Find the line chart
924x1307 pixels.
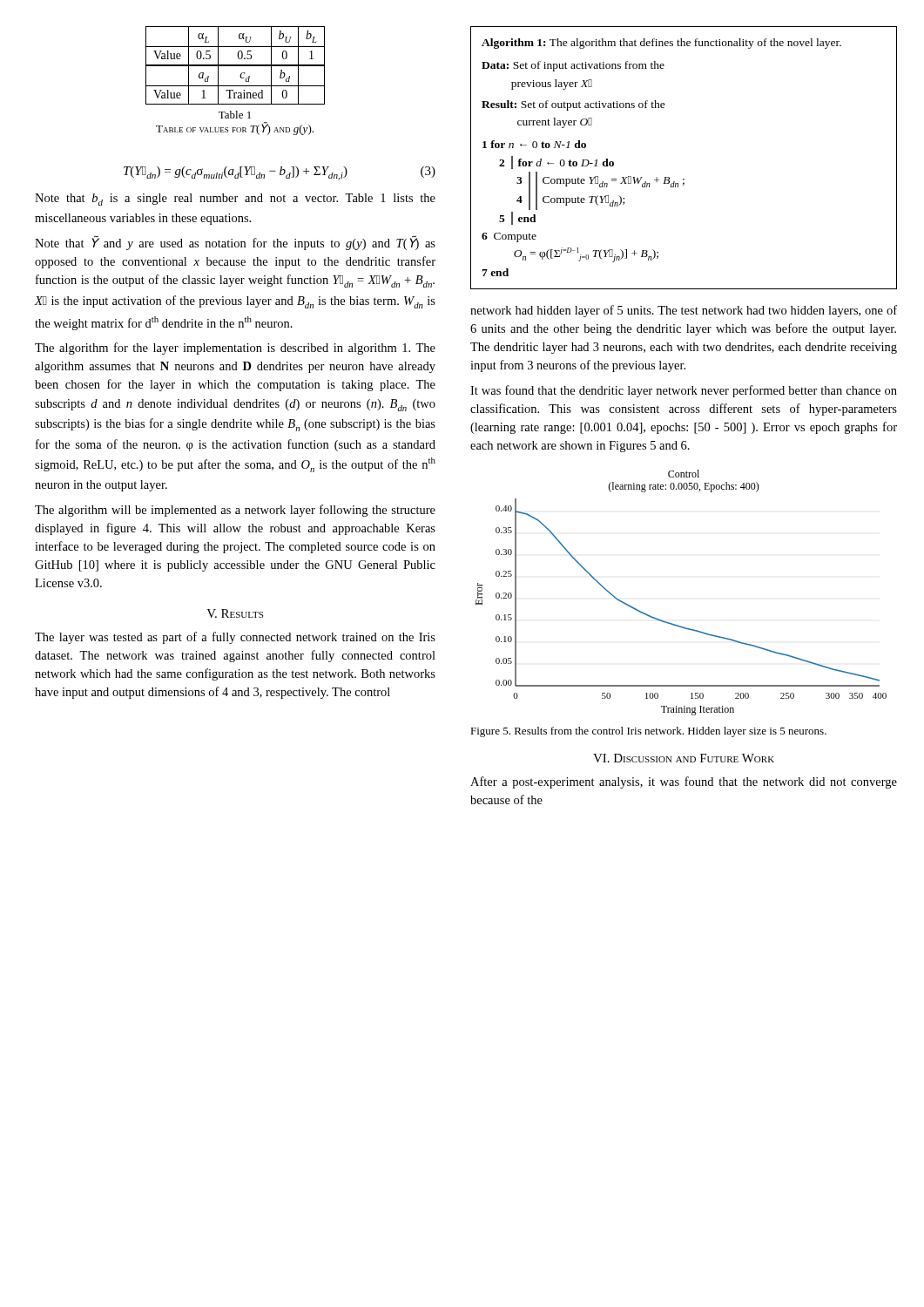click(x=684, y=592)
